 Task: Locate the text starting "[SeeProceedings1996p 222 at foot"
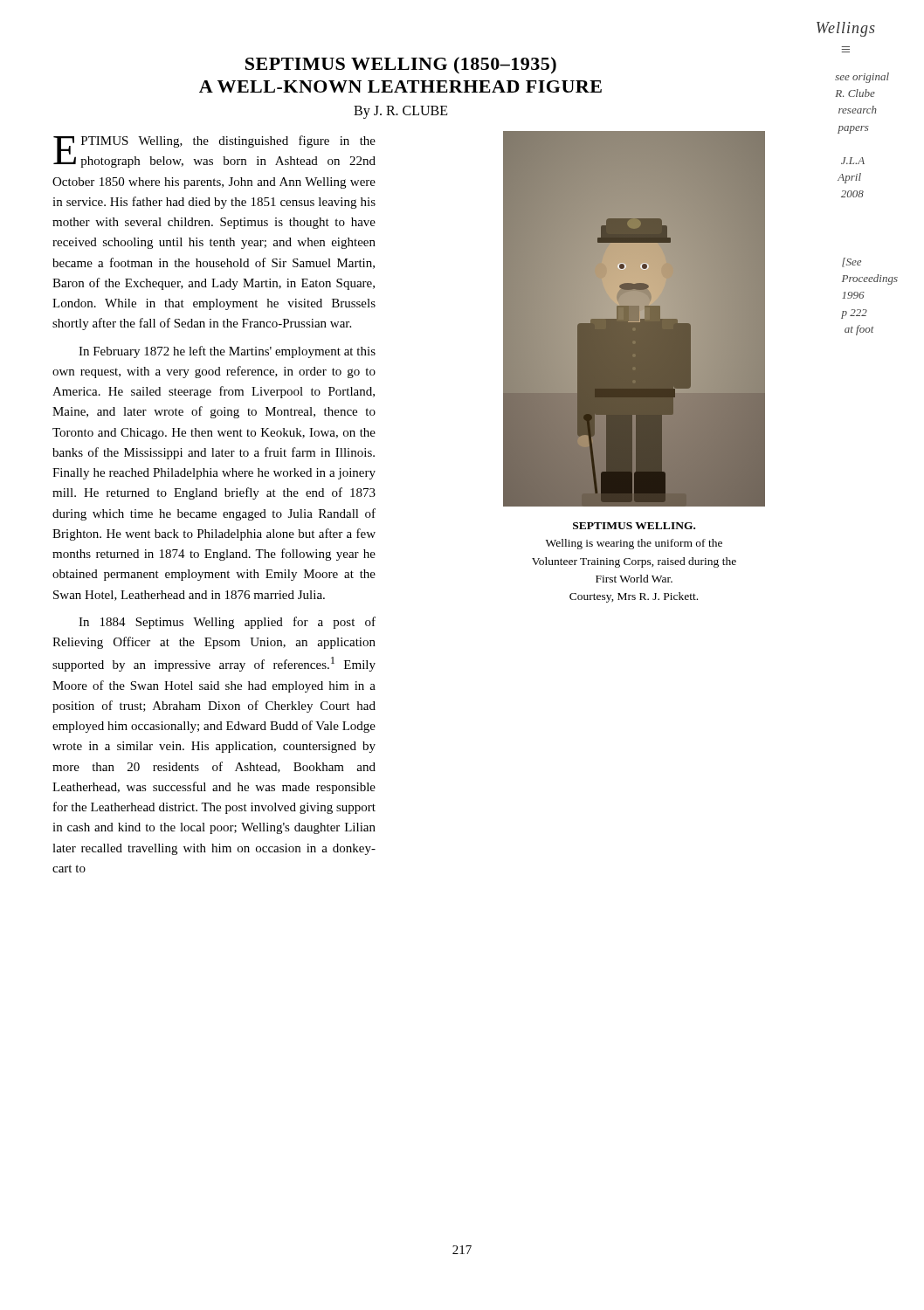(870, 295)
